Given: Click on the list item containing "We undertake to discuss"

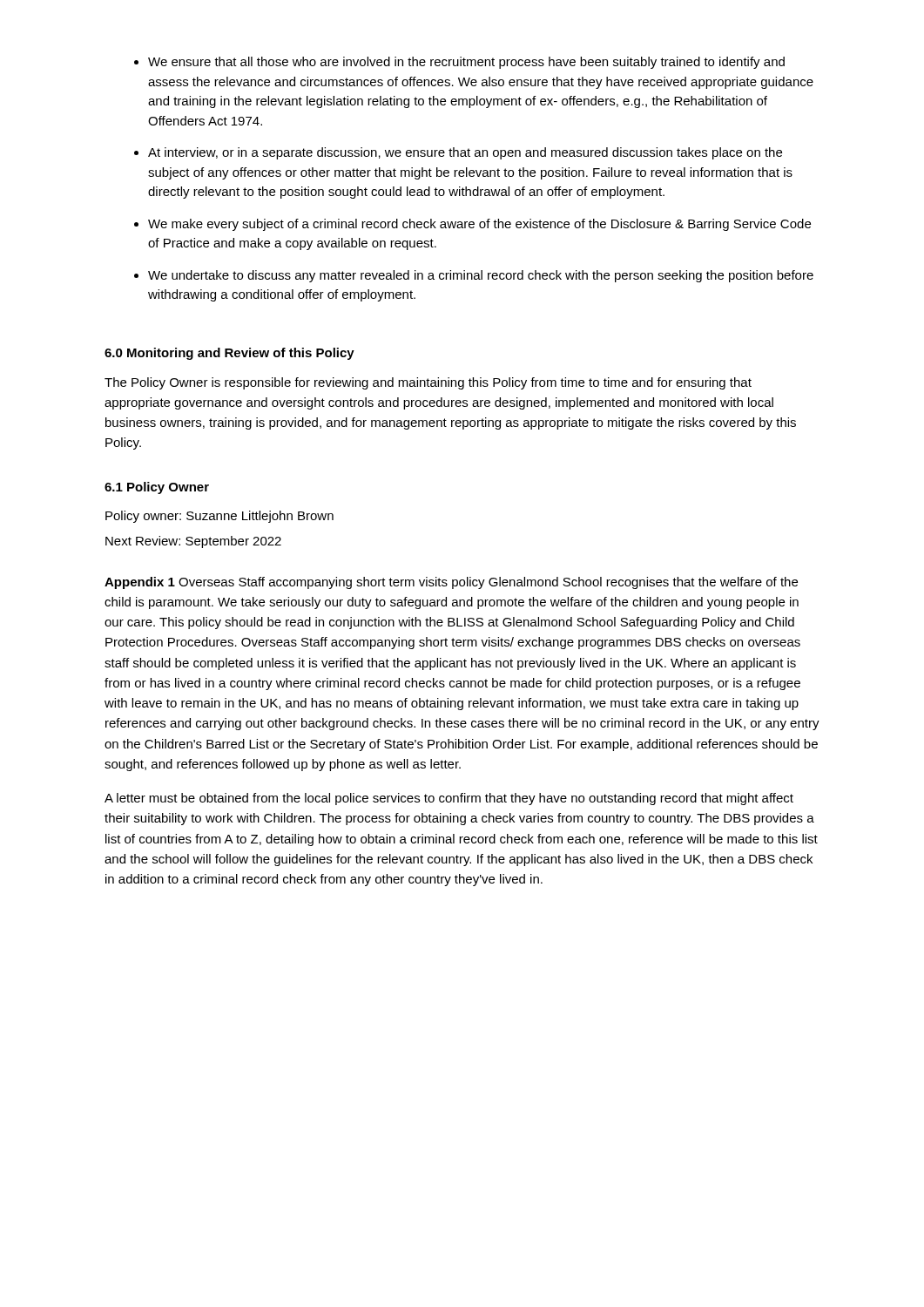Looking at the screenshot, I should click(481, 284).
